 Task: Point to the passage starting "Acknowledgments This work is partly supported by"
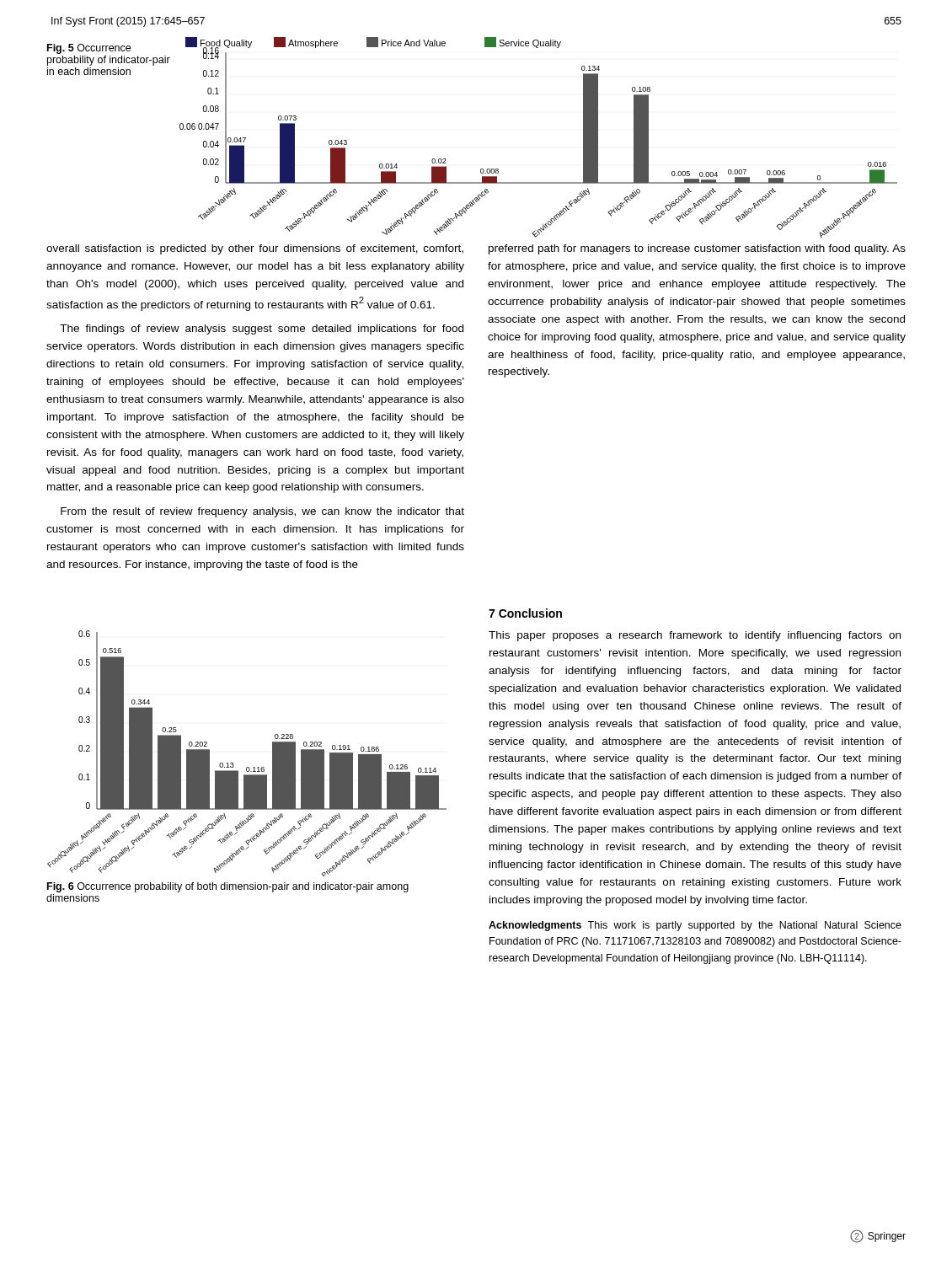[695, 942]
